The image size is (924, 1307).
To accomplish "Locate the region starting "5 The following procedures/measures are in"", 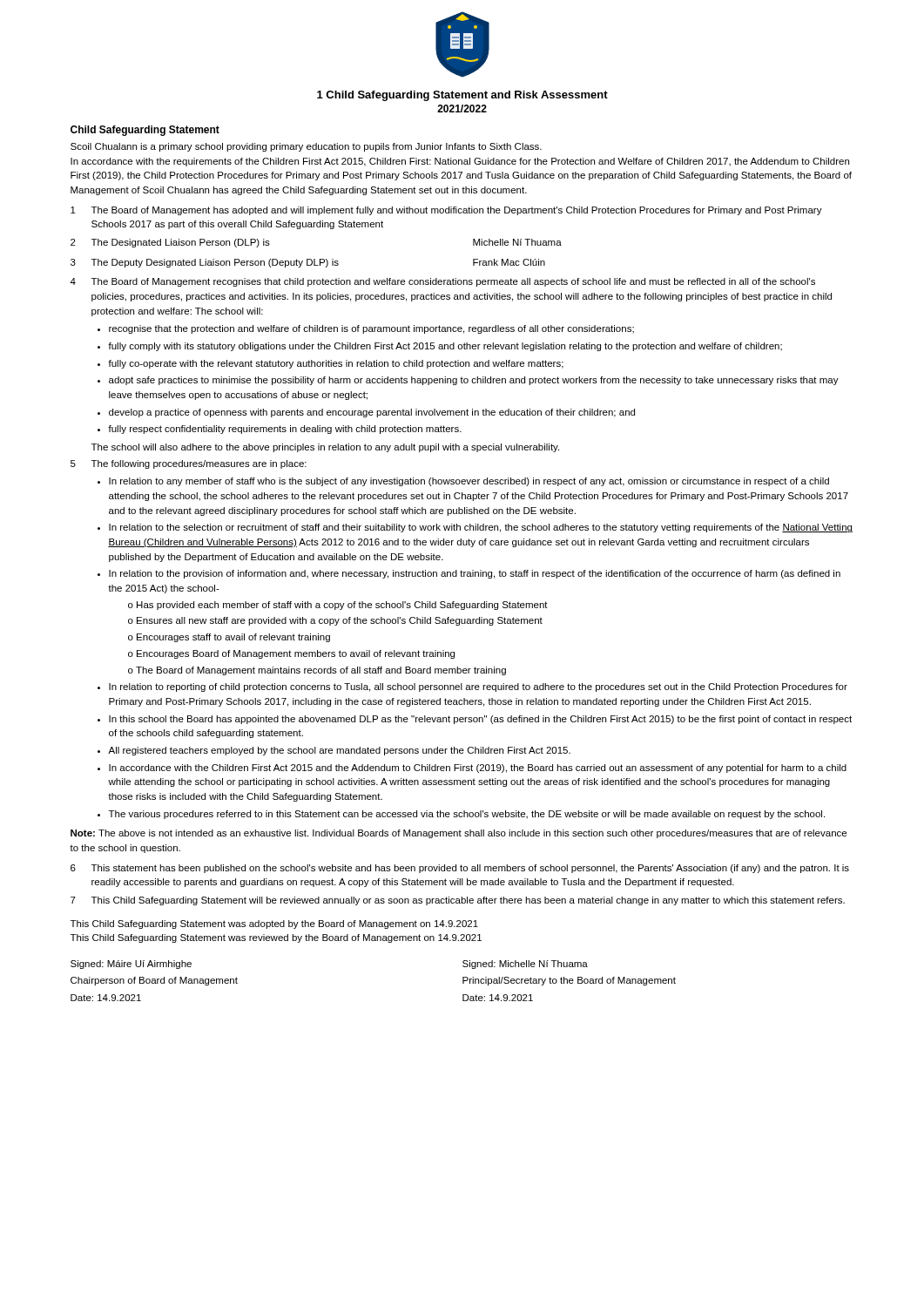I will (189, 464).
